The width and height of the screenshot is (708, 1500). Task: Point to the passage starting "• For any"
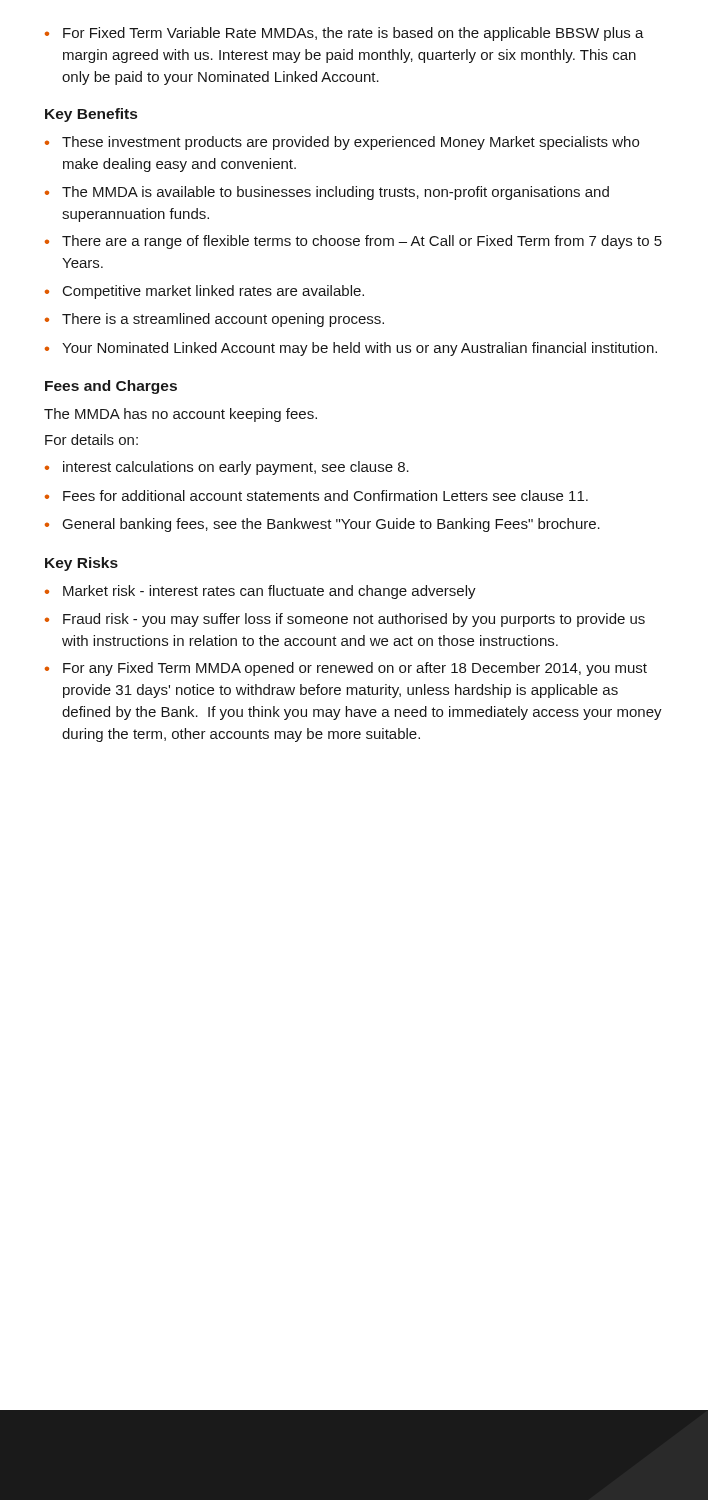coord(354,701)
